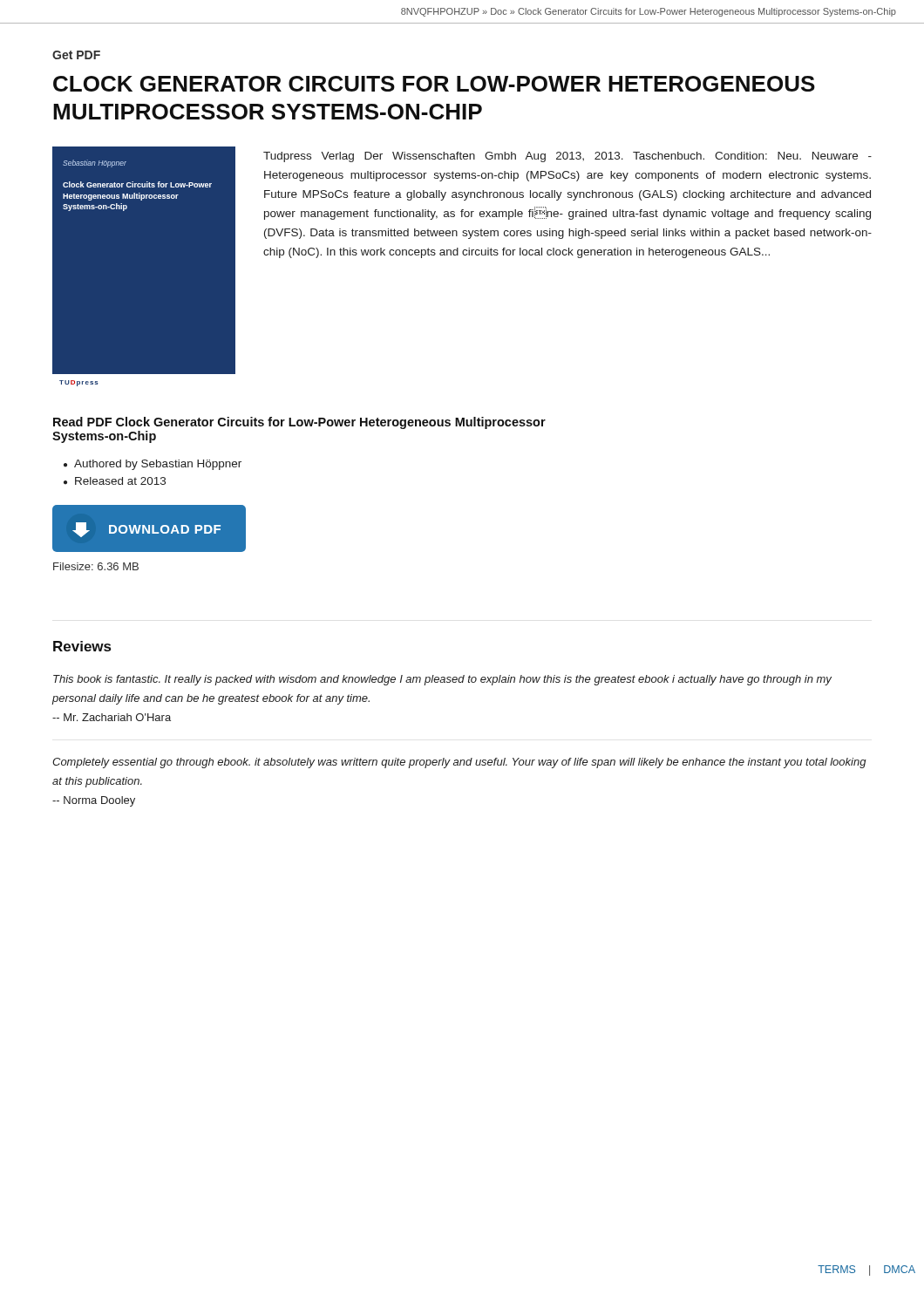
Task: Click on the photo
Action: click(144, 269)
